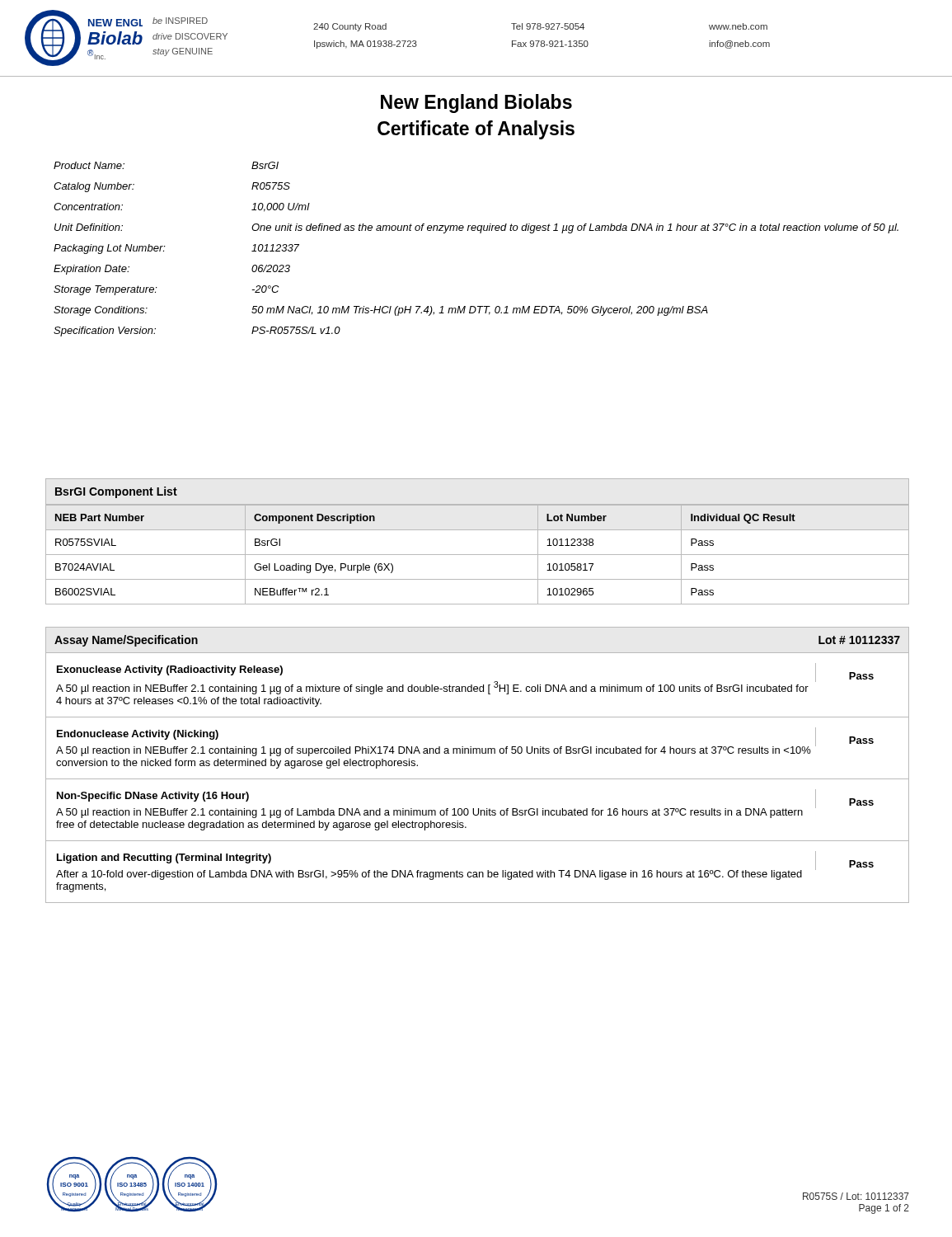Locate the section header with the text "BsrGI Component List"
The image size is (952, 1237).
[x=116, y=492]
